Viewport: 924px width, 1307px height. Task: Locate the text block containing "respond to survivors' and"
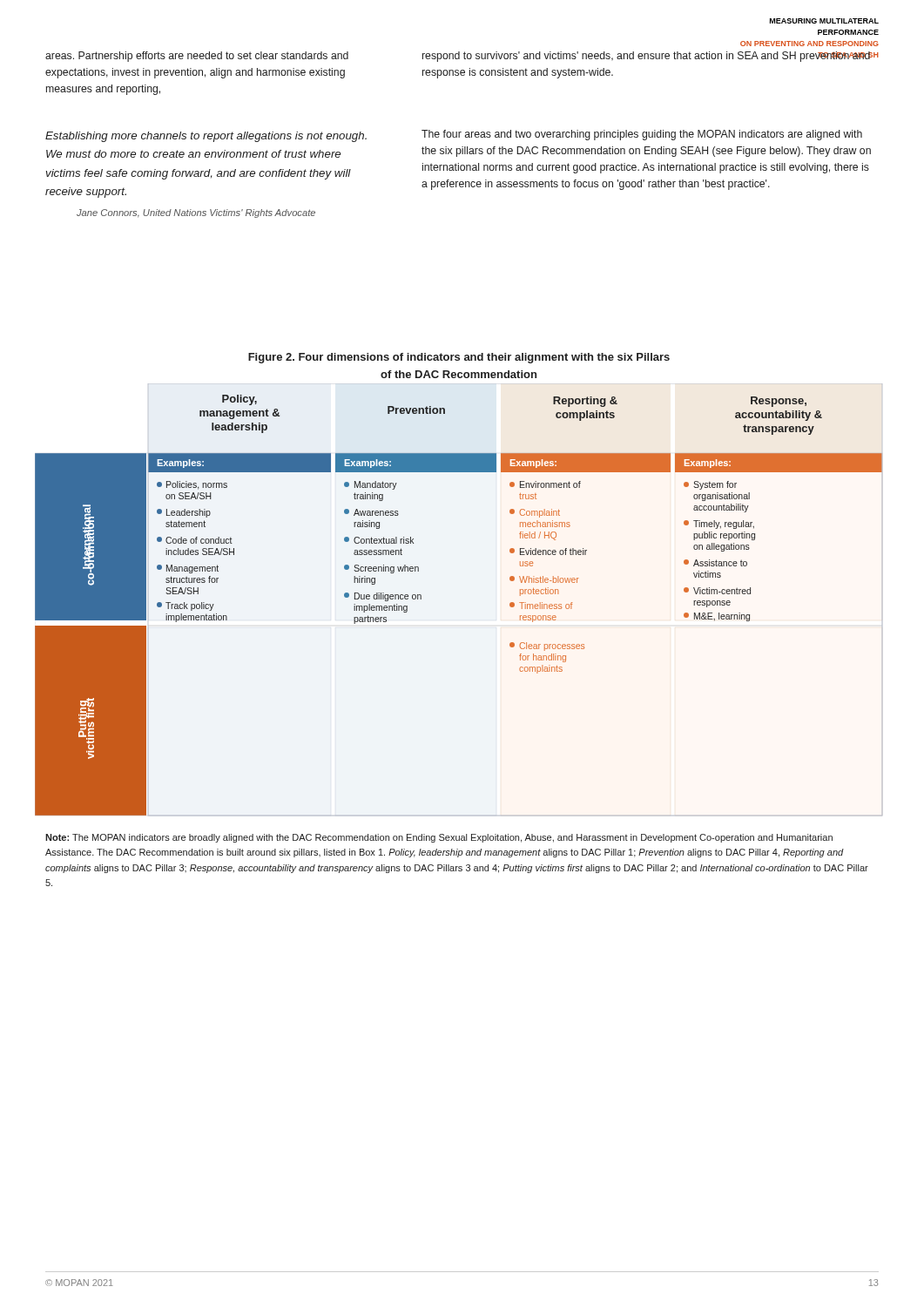[646, 64]
